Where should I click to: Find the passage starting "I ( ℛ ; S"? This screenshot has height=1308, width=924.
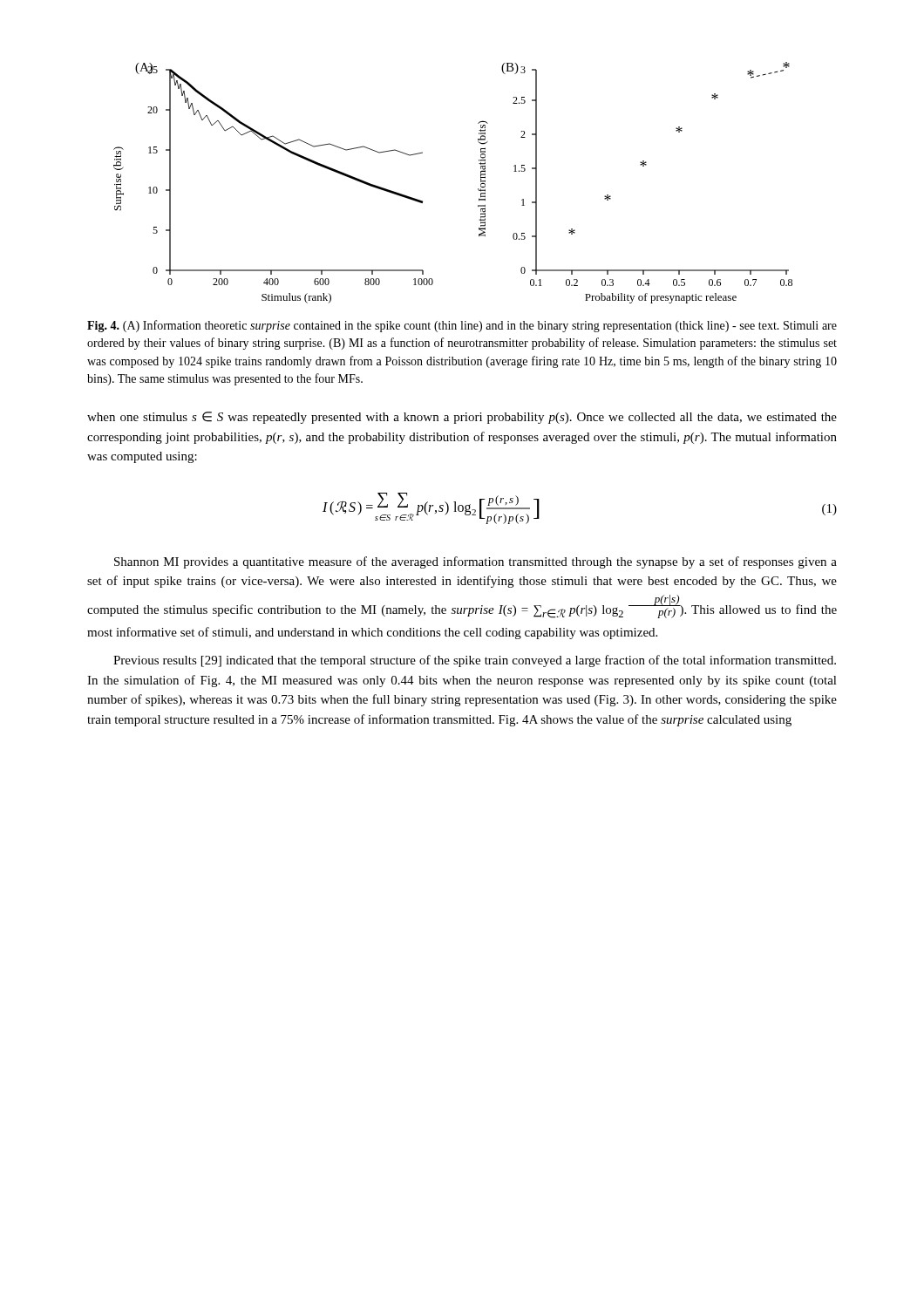[x=424, y=508]
